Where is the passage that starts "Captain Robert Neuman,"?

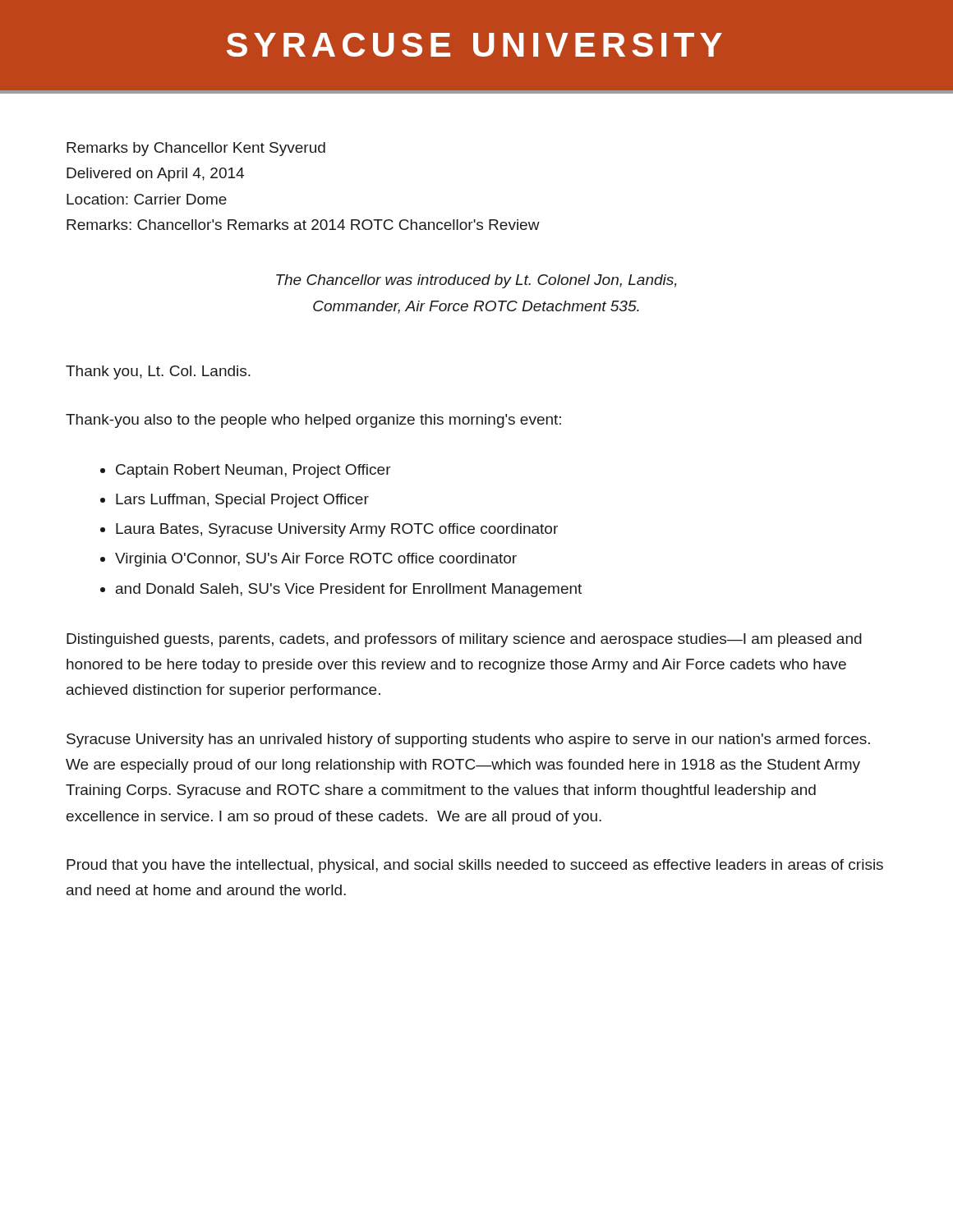(x=253, y=469)
